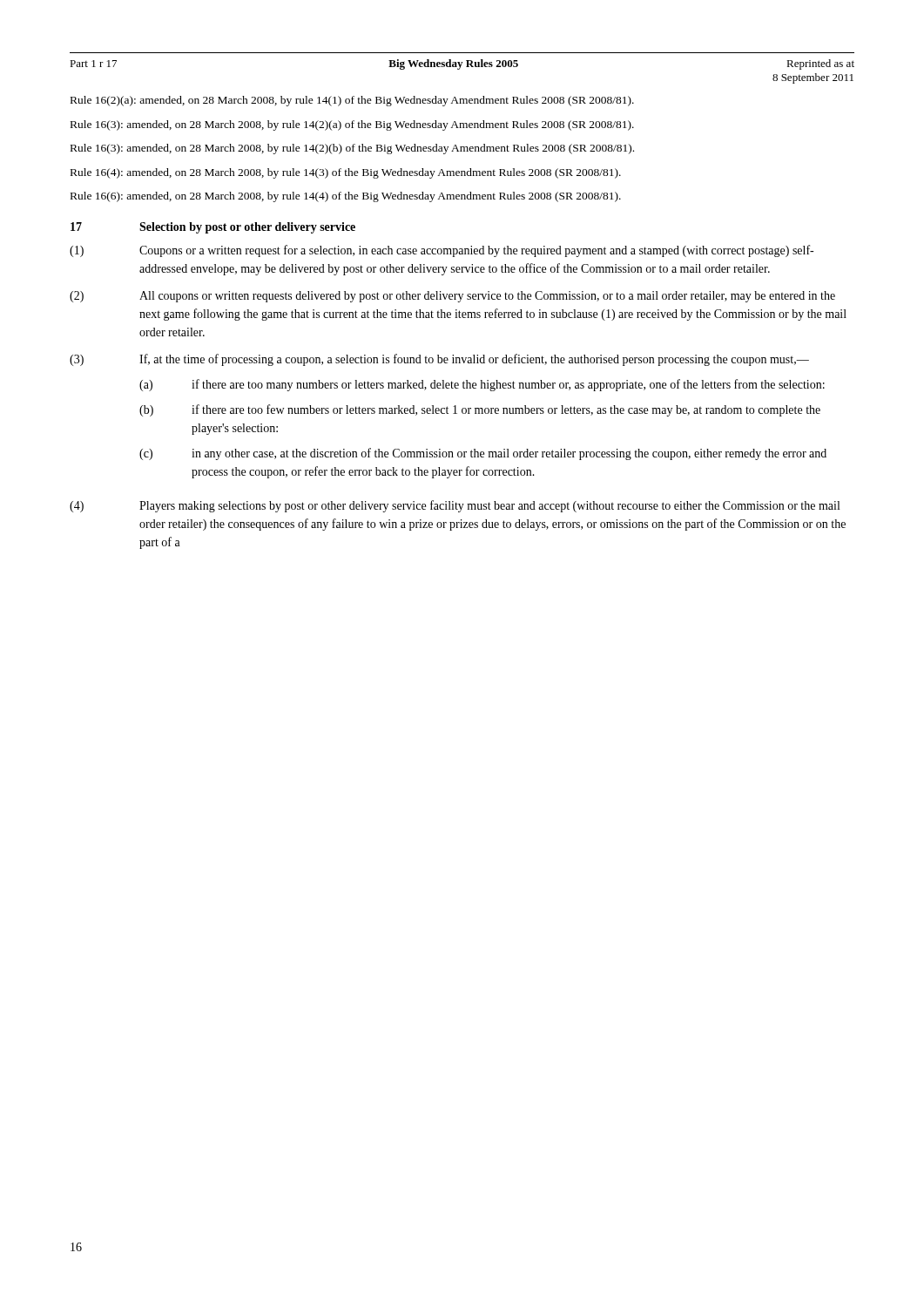Select the text starting "Rule 16(6): amended, on 28 March 2008, by"
This screenshot has height=1307, width=924.
click(345, 196)
